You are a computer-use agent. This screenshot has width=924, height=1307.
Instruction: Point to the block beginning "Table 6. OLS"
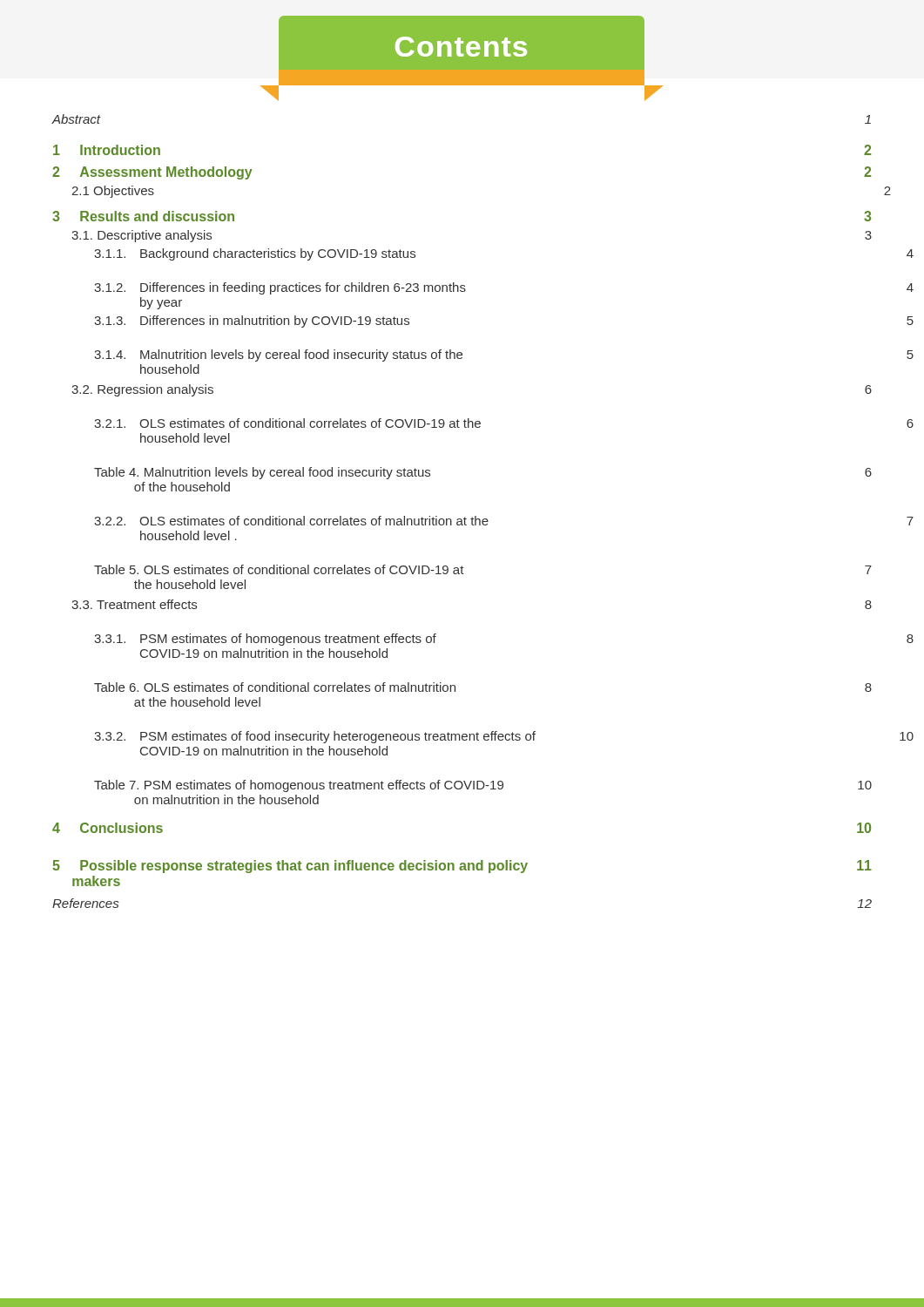(x=277, y=687)
